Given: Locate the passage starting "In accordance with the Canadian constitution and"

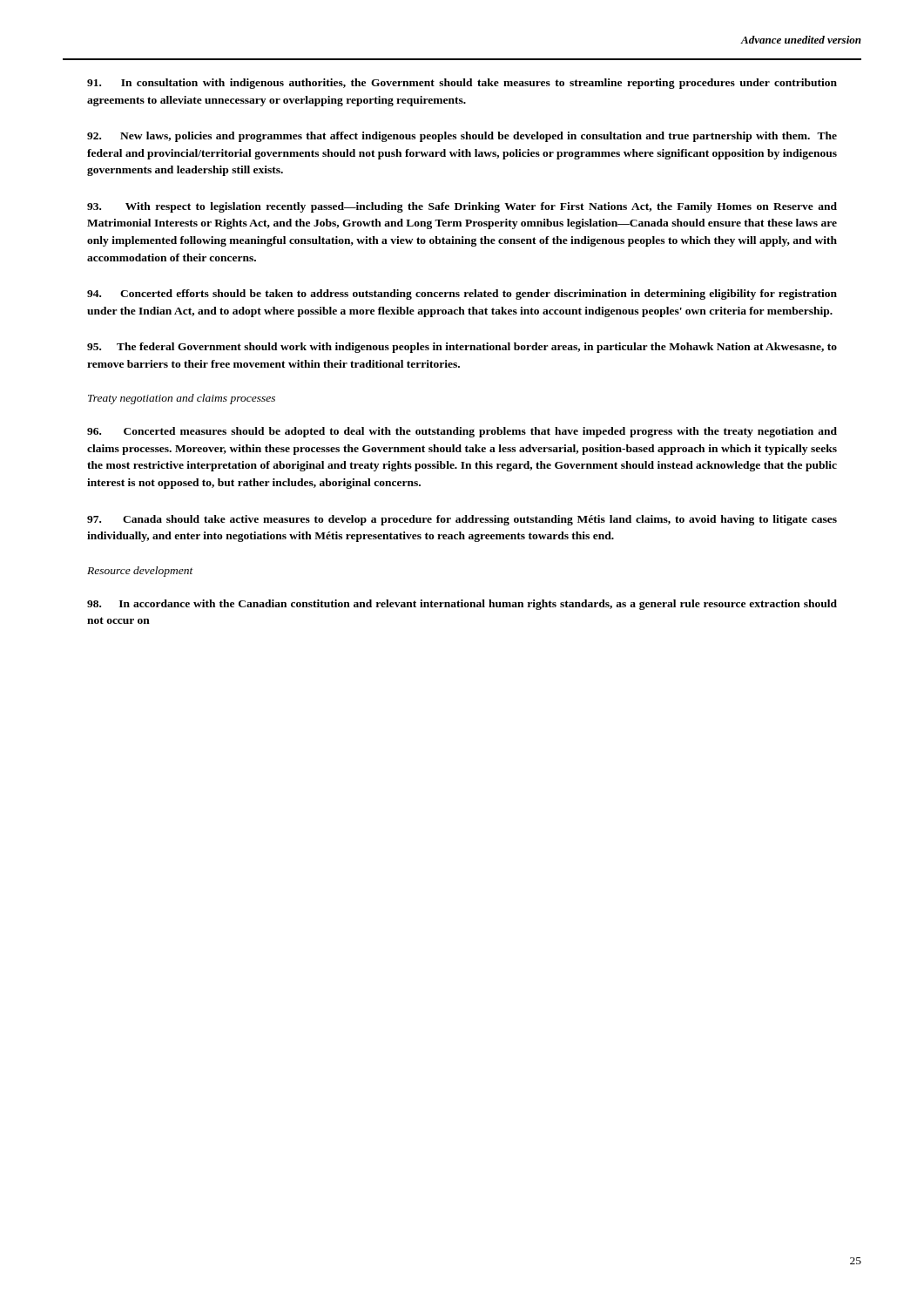Looking at the screenshot, I should pyautogui.click(x=462, y=612).
